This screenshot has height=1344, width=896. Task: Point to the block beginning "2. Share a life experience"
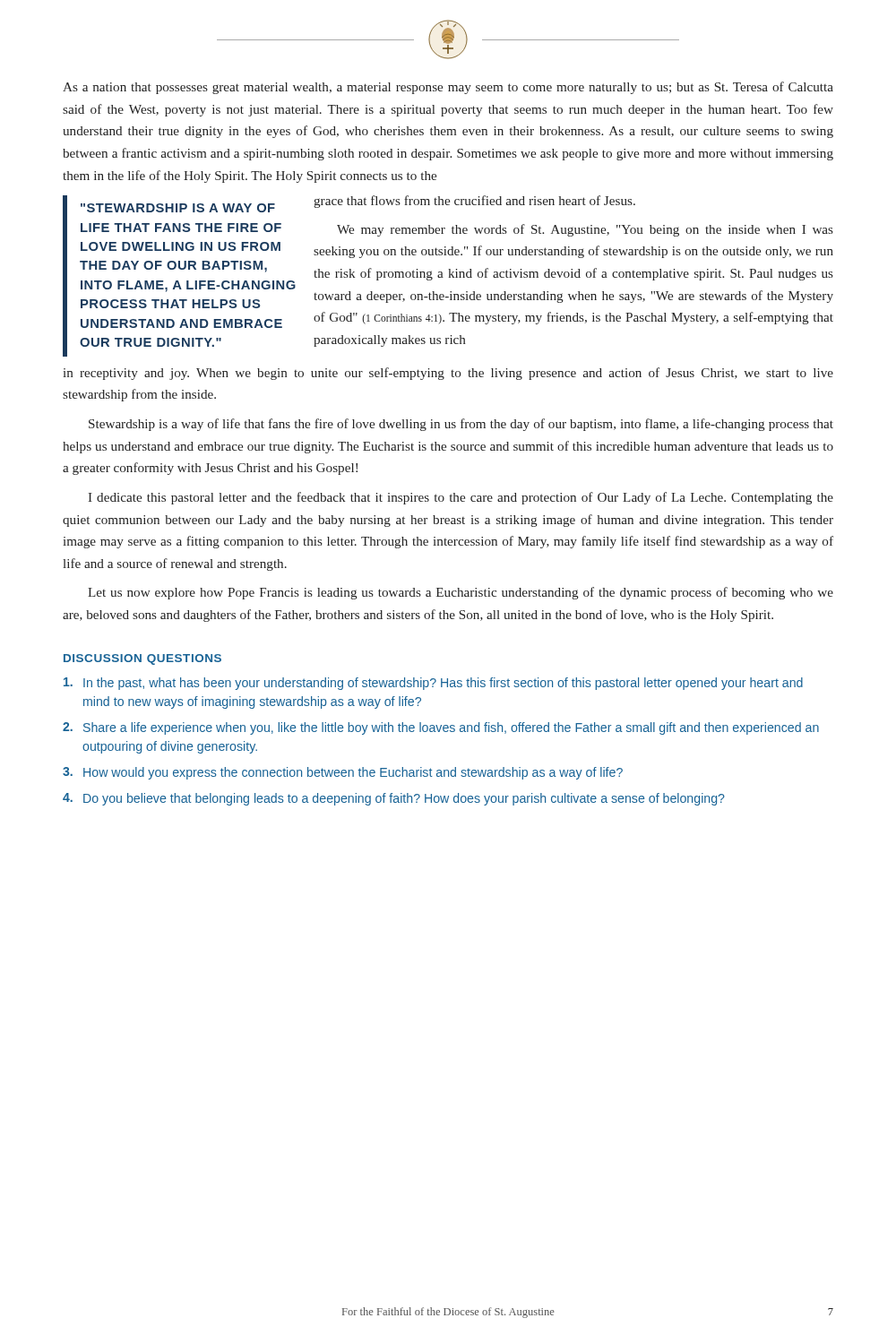pos(448,738)
